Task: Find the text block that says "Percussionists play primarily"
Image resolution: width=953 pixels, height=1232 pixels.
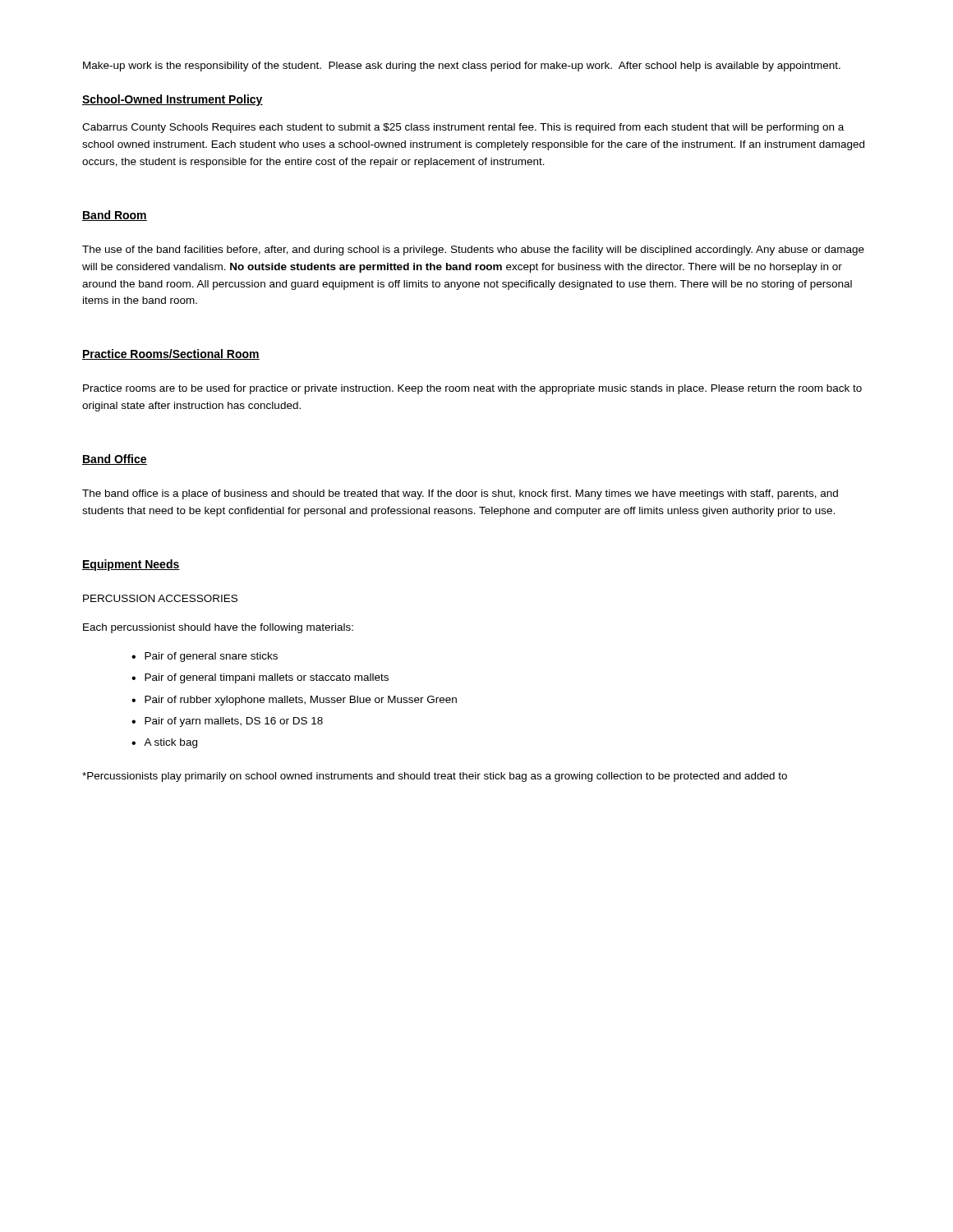Action: click(435, 776)
